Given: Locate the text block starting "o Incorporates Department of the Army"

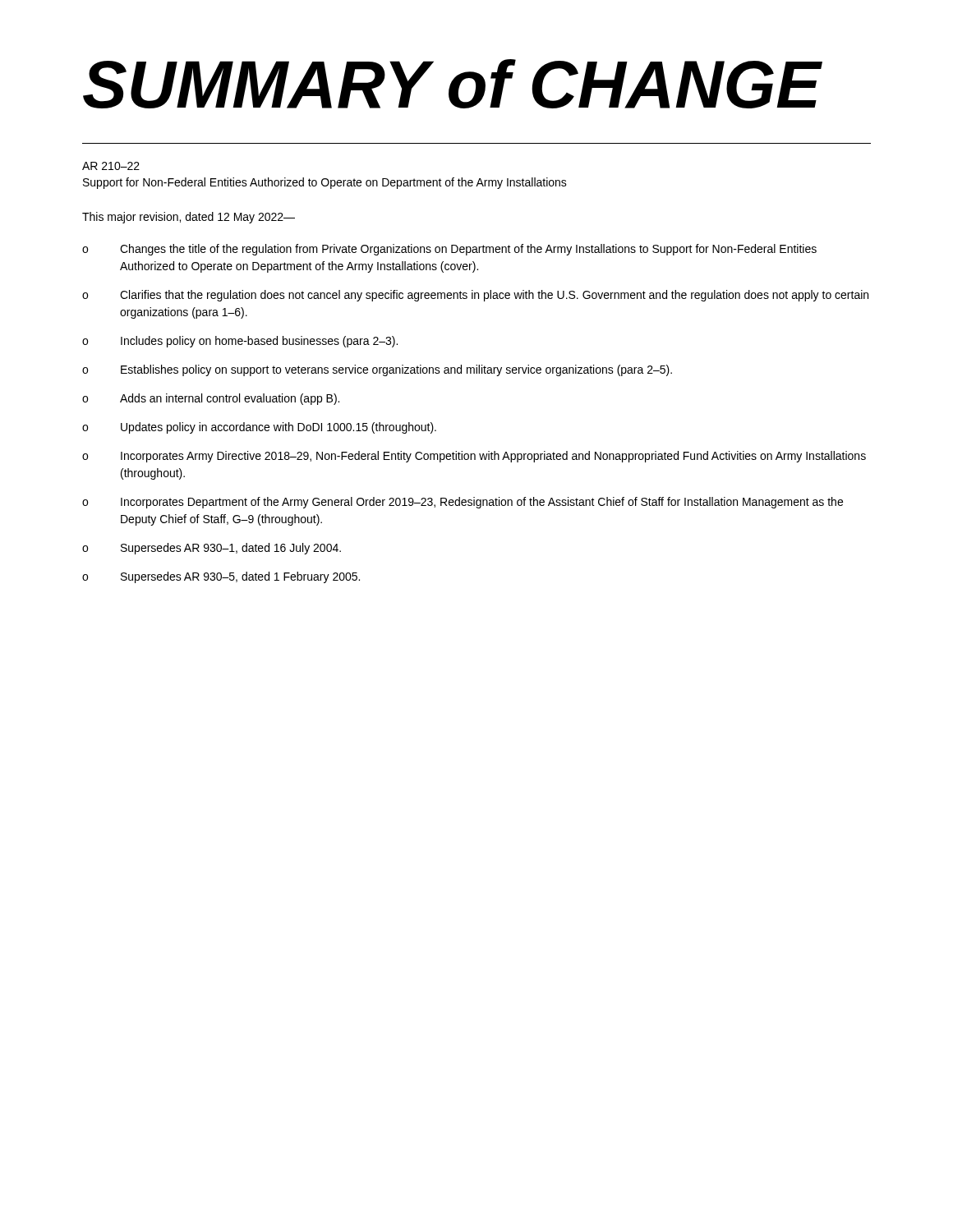Looking at the screenshot, I should (x=476, y=511).
